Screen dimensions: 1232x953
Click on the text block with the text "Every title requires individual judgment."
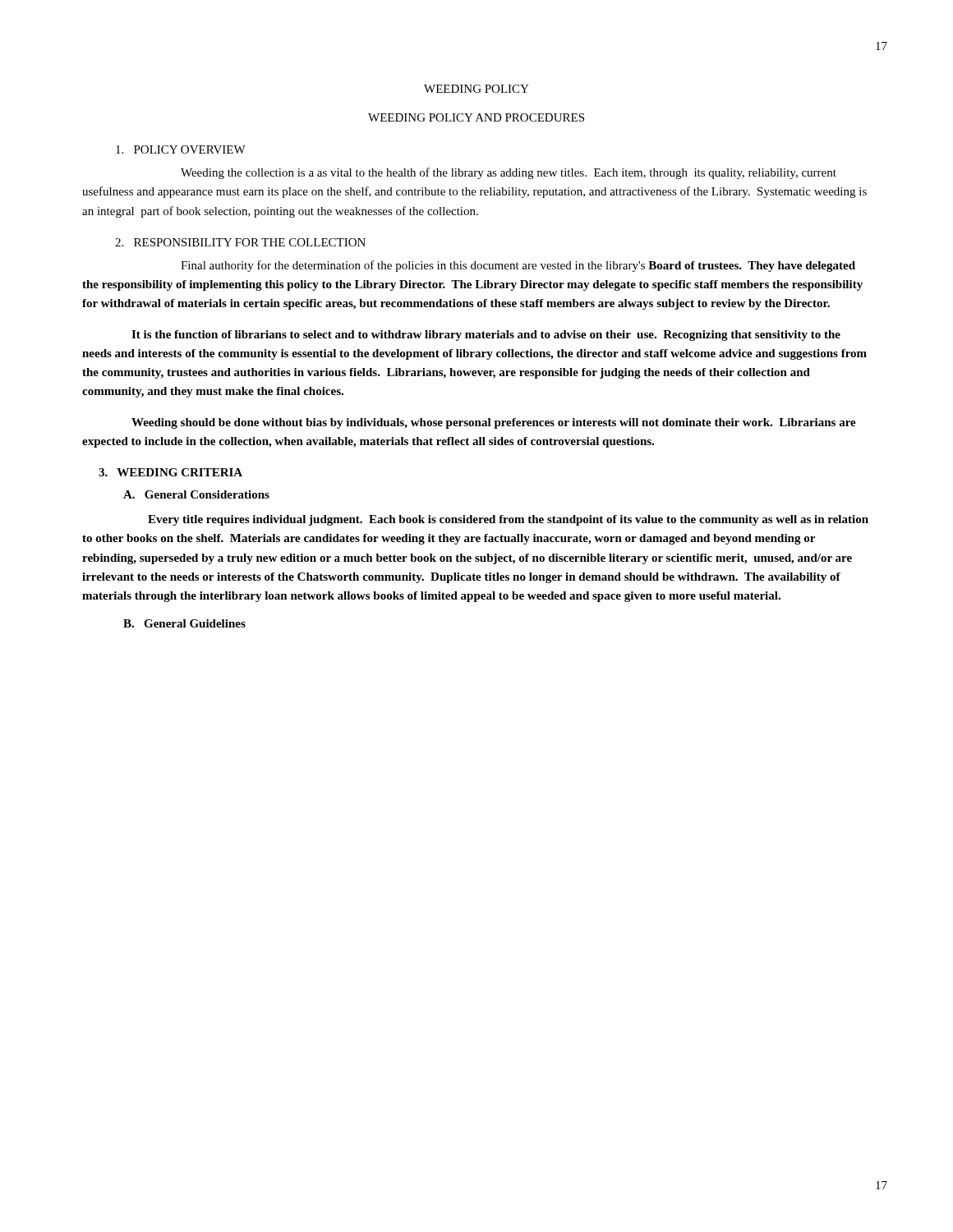tap(475, 557)
